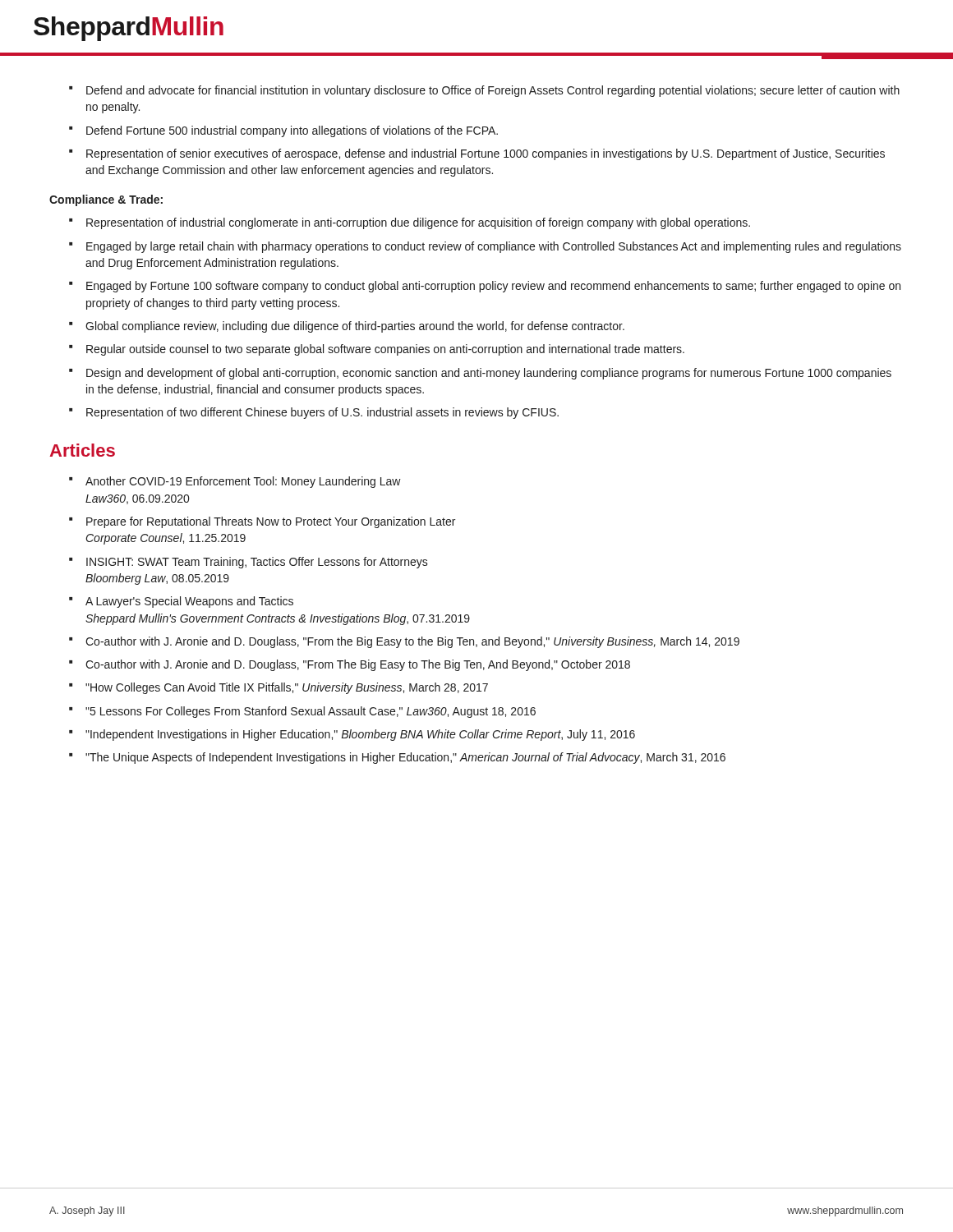Navigate to the block starting "Design and development of global anti-corruption, economic sanction"
Image resolution: width=953 pixels, height=1232 pixels.
point(489,381)
